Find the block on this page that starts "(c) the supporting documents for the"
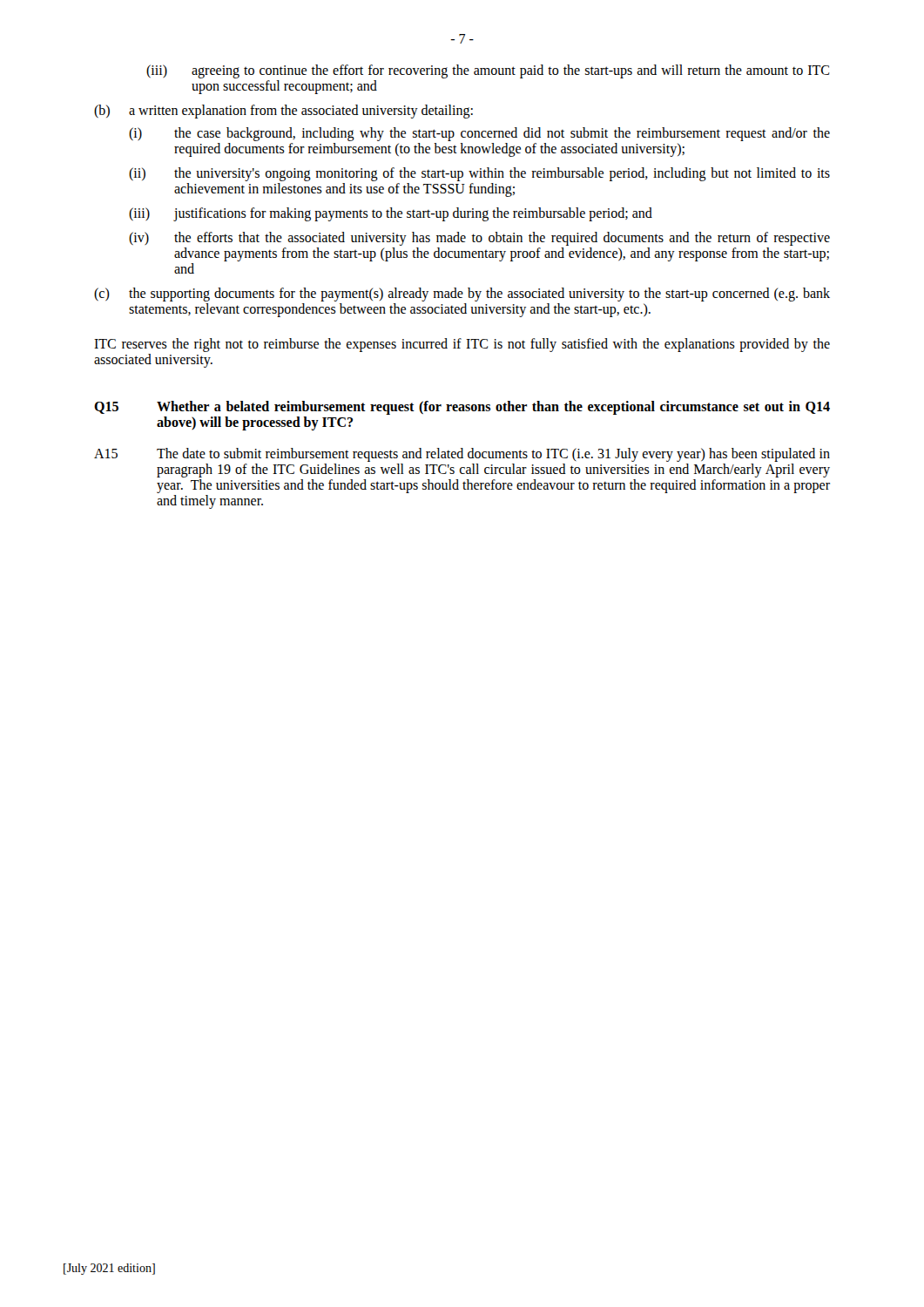 tap(462, 302)
